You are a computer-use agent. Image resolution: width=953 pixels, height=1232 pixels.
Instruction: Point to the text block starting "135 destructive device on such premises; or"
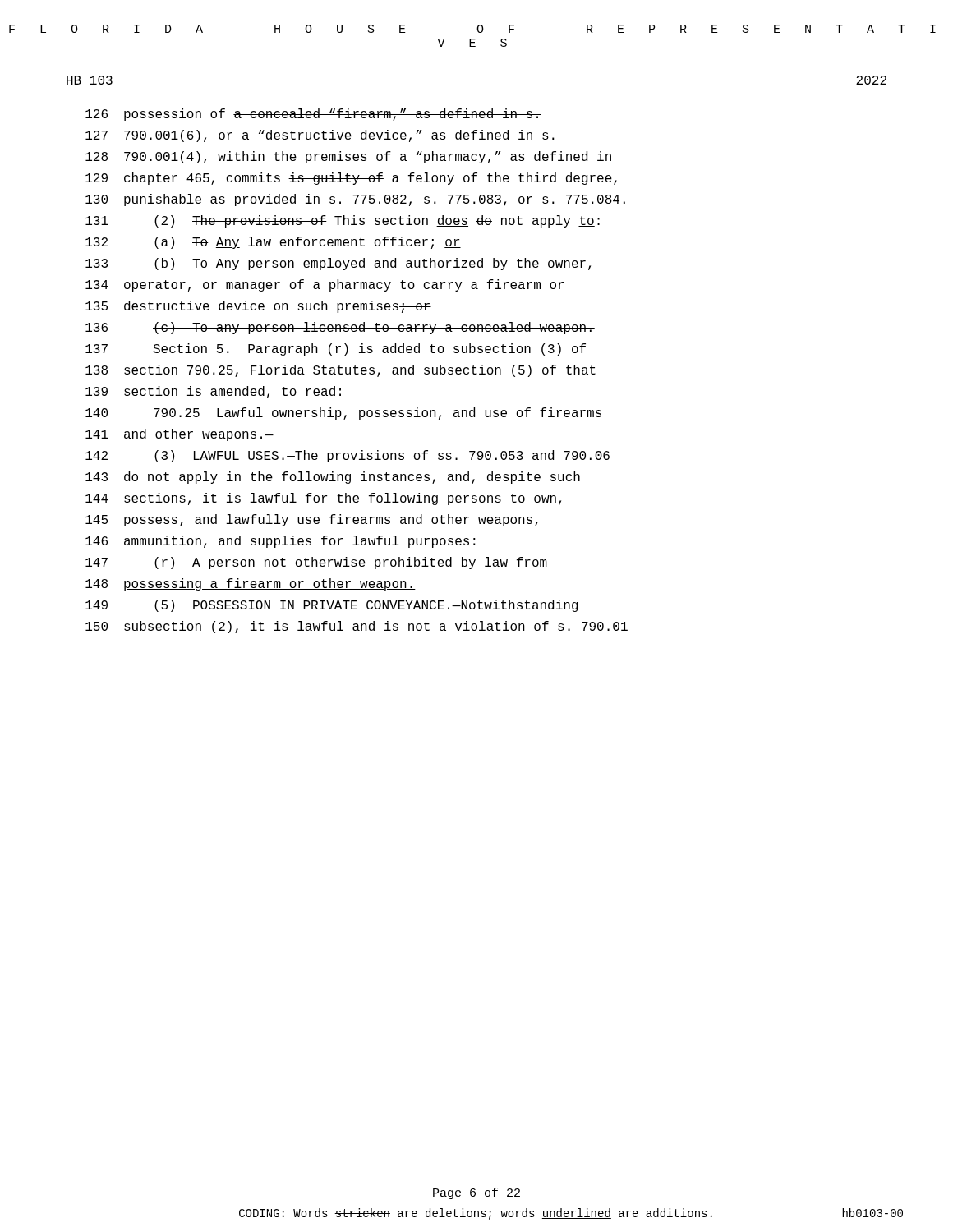pyautogui.click(x=258, y=307)
